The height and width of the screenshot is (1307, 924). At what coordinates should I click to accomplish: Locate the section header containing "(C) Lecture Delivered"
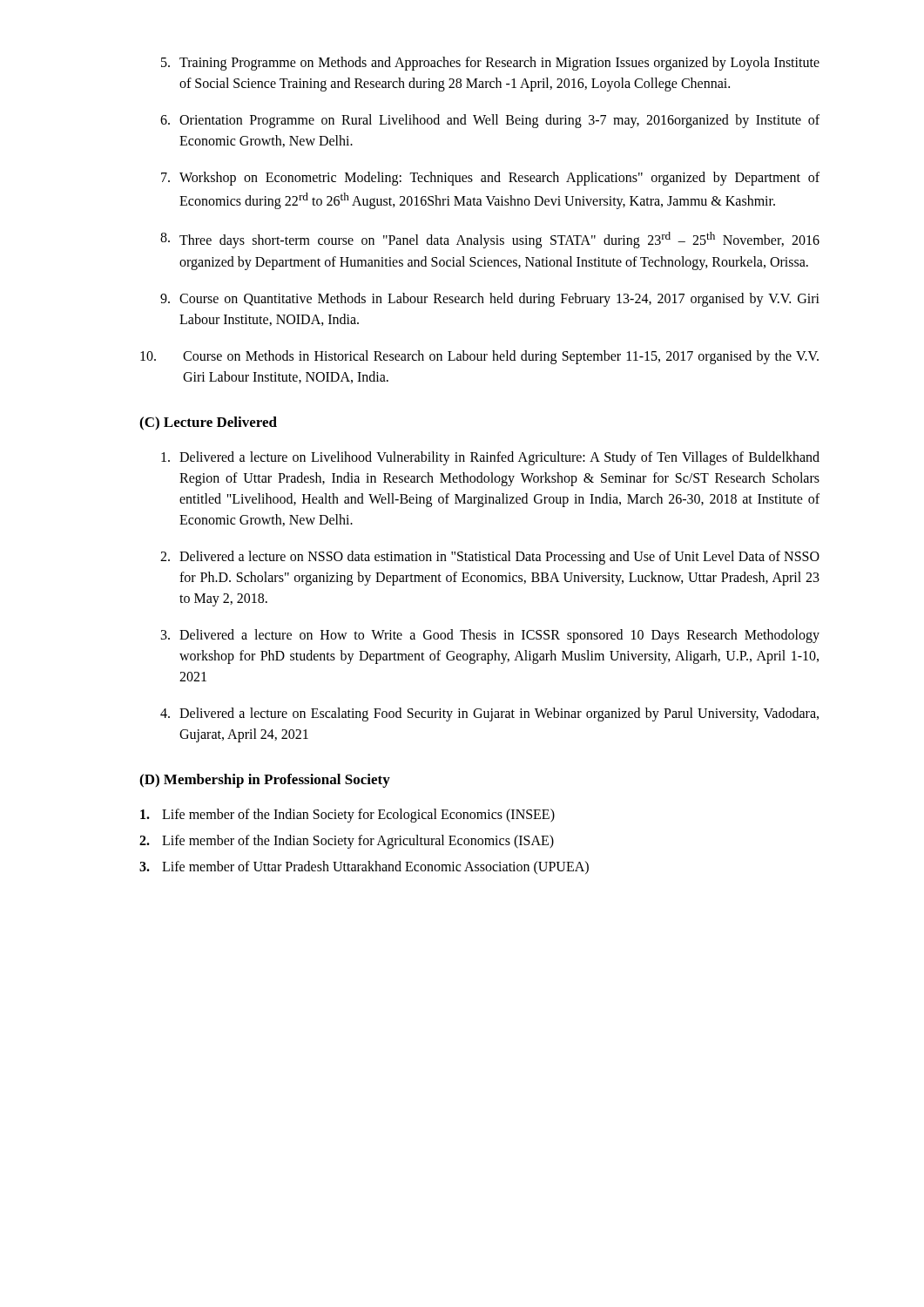pyautogui.click(x=208, y=422)
